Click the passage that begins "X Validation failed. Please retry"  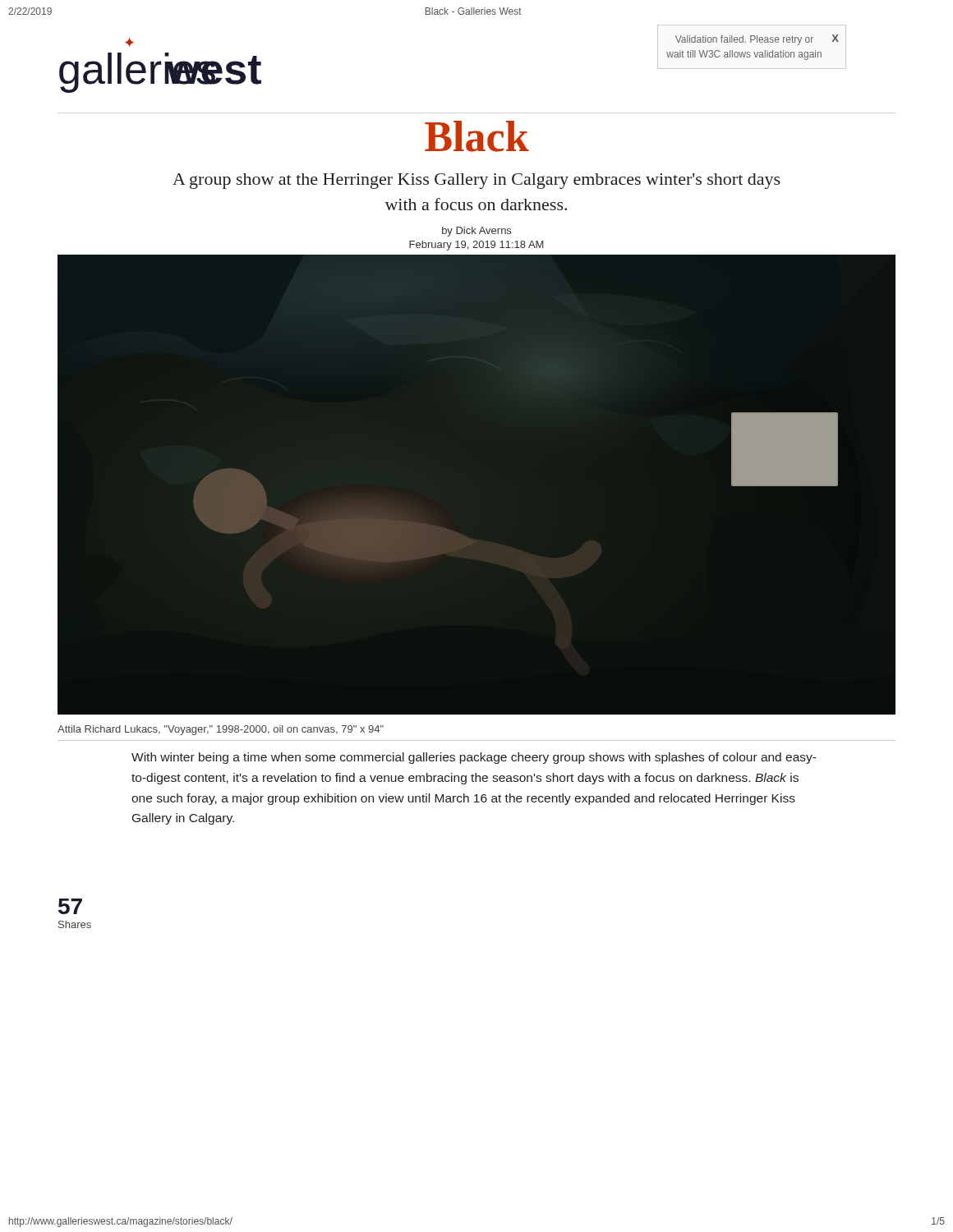click(x=753, y=45)
